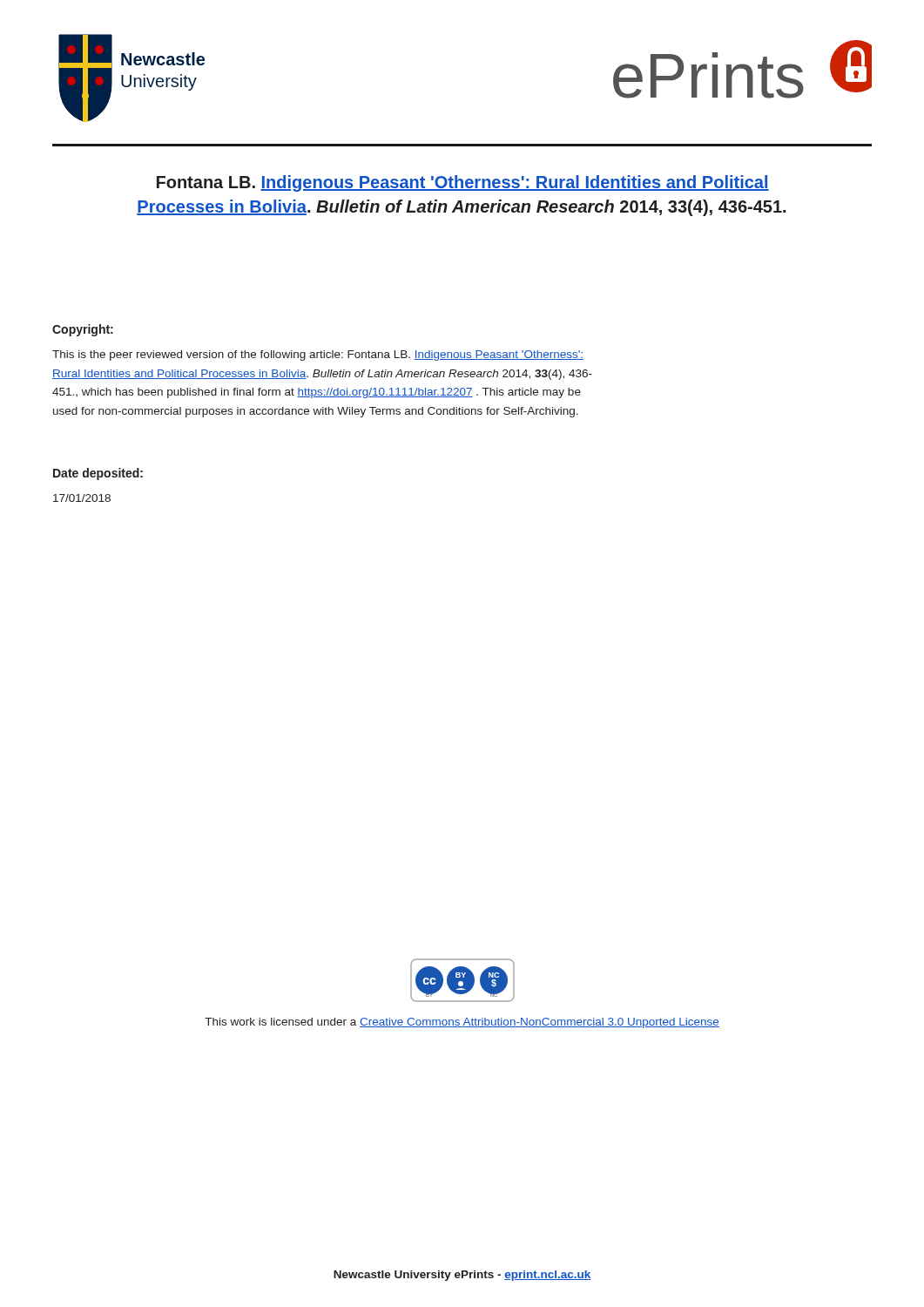Image resolution: width=924 pixels, height=1307 pixels.
Task: Locate the passage starting "Date deposited:"
Action: 98,473
